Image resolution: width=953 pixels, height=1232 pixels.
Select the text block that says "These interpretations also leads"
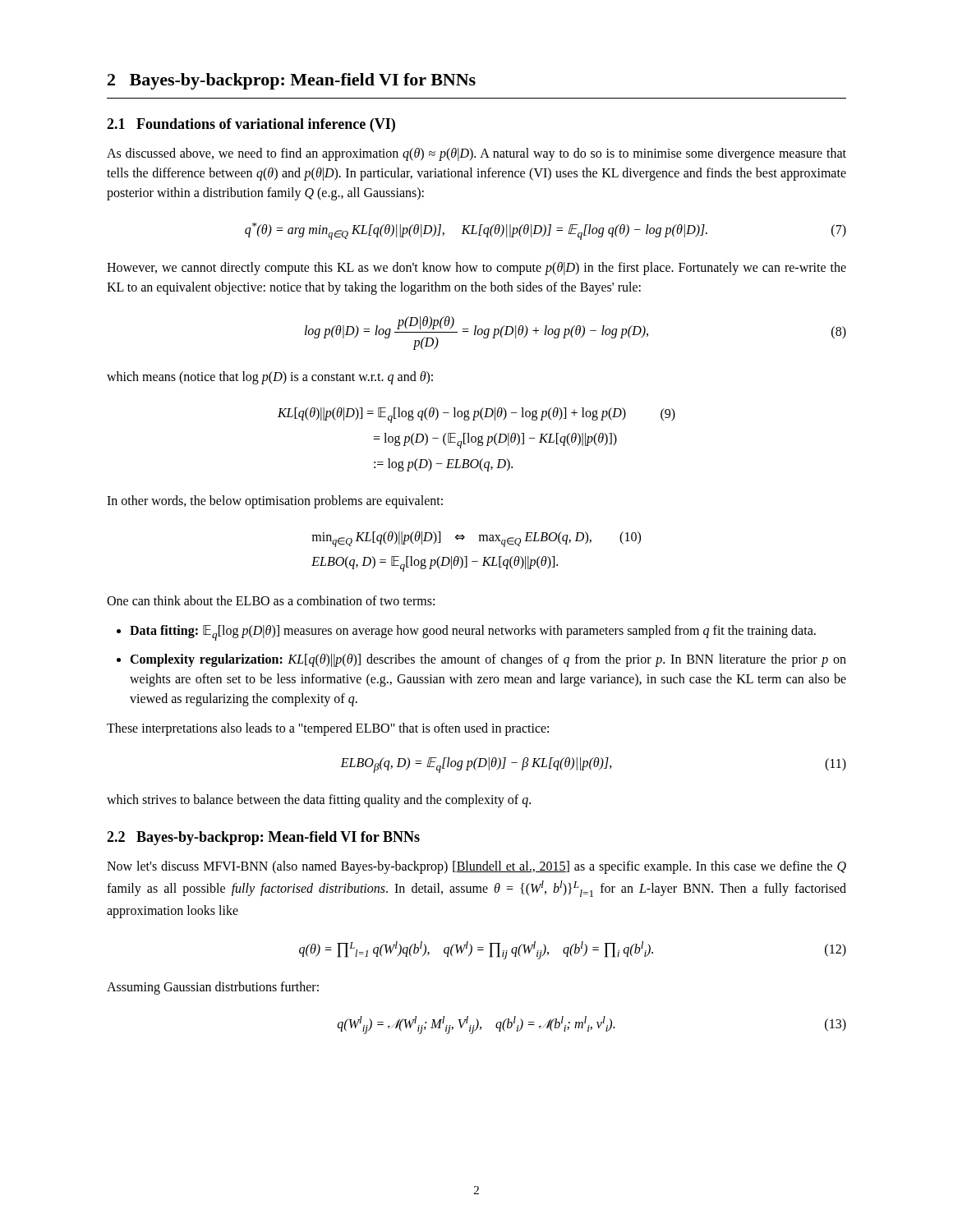coord(476,728)
